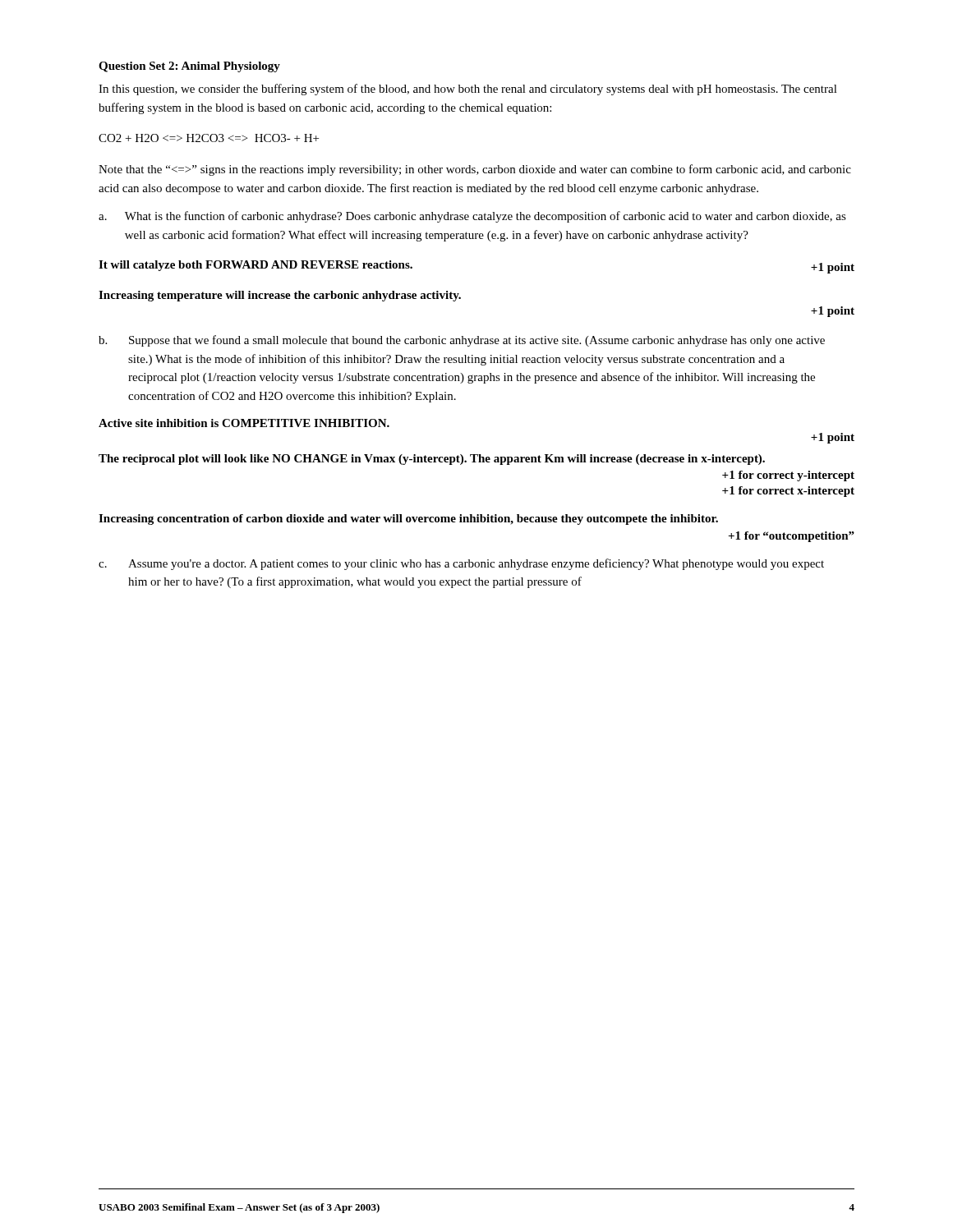Click on the text block with the text "In this question, we"
The image size is (953, 1232).
468,98
